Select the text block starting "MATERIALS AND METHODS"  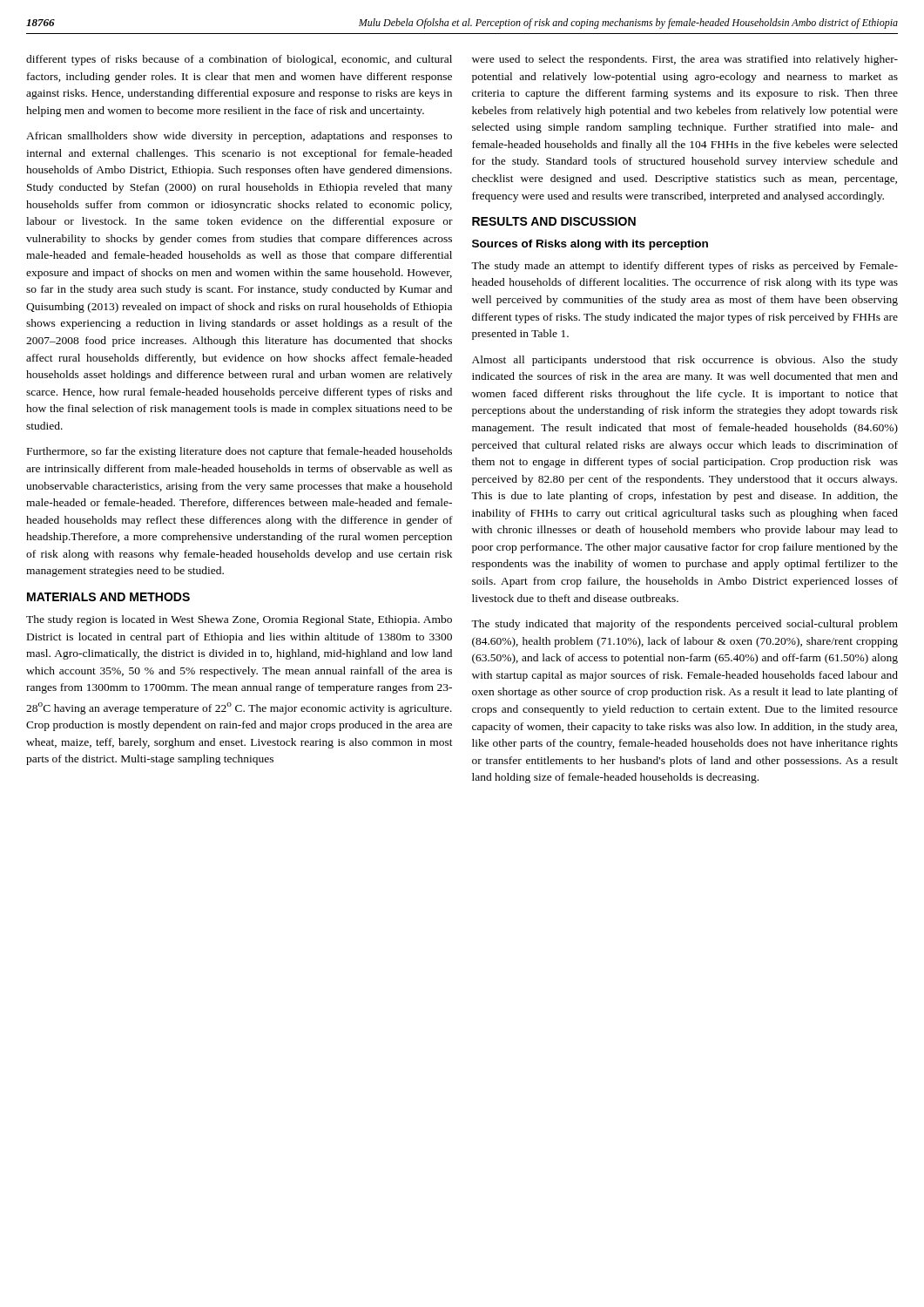[x=108, y=597]
